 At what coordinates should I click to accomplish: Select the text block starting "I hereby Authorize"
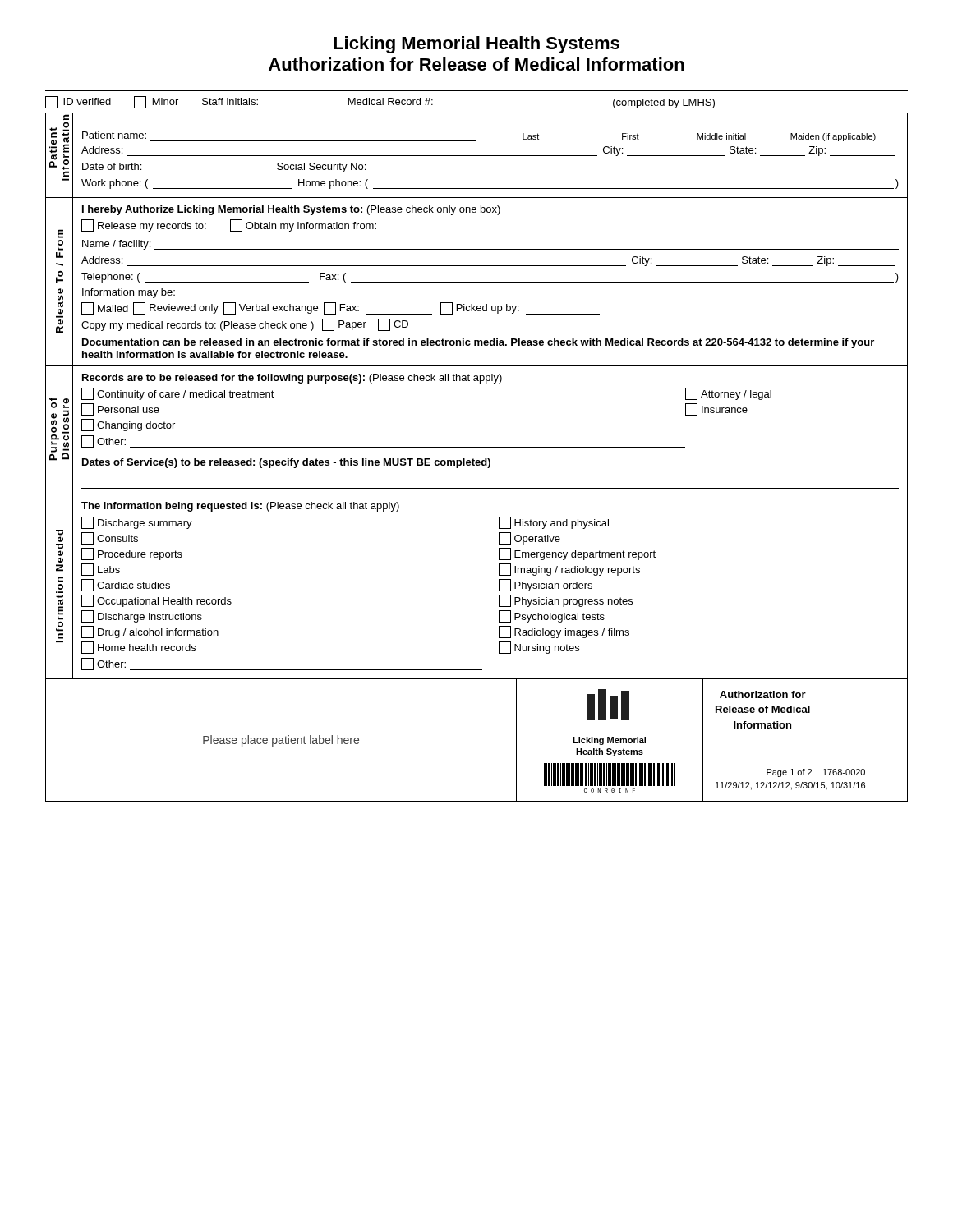[490, 282]
